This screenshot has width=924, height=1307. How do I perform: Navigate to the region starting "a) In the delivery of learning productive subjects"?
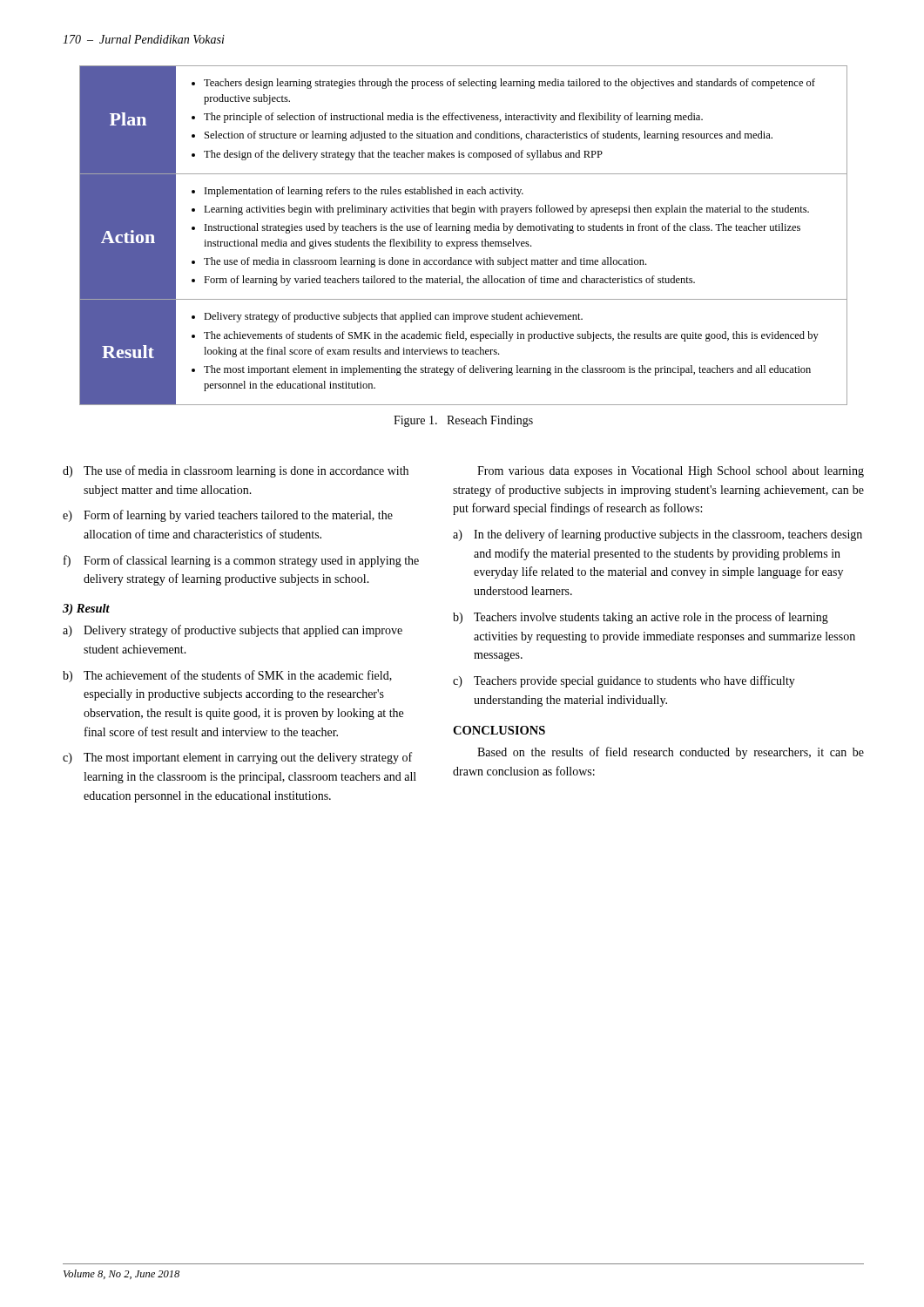click(658, 563)
